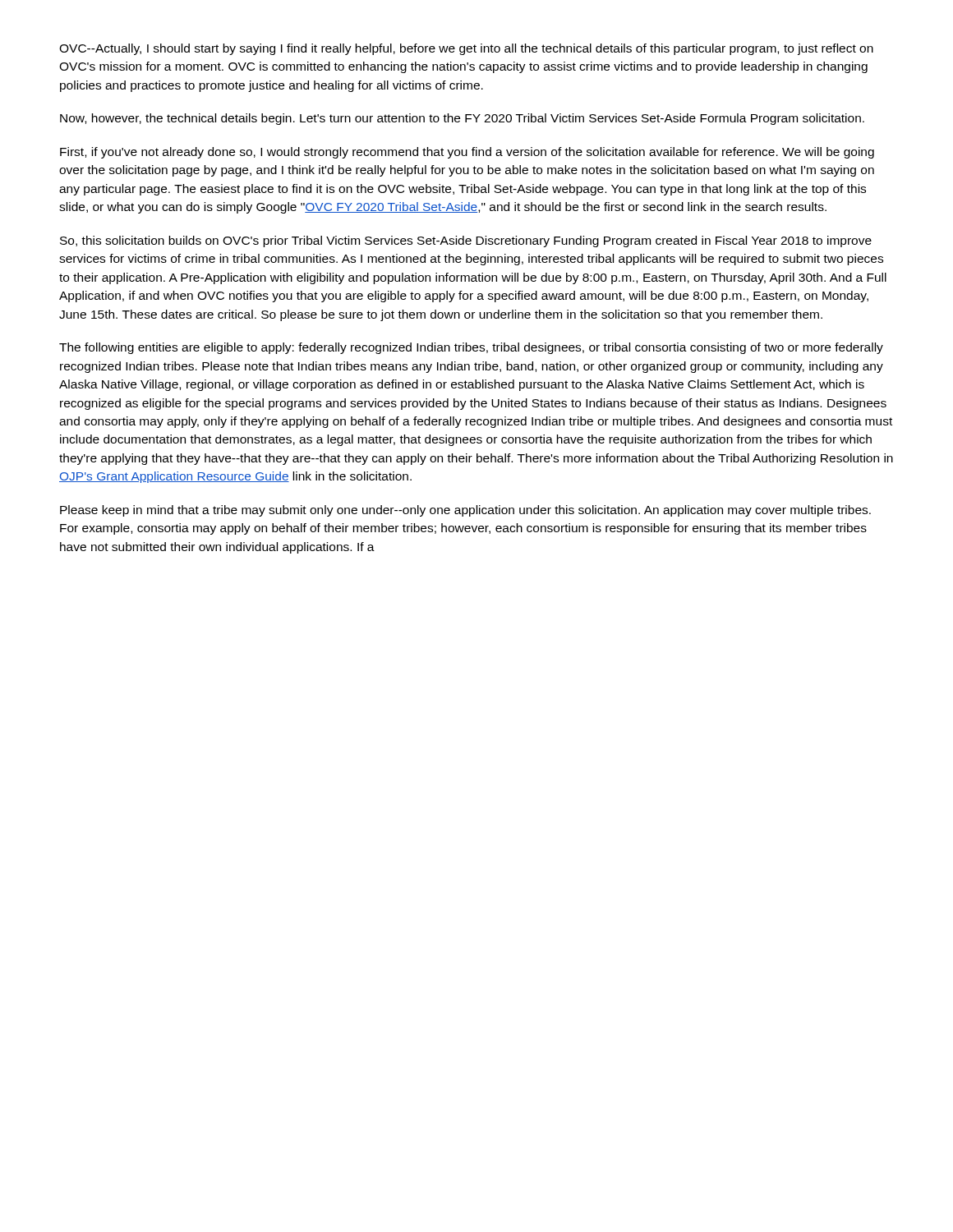Image resolution: width=953 pixels, height=1232 pixels.
Task: Click the passage that begins "Now, however, the technical details begin. Let's"
Action: click(x=462, y=118)
